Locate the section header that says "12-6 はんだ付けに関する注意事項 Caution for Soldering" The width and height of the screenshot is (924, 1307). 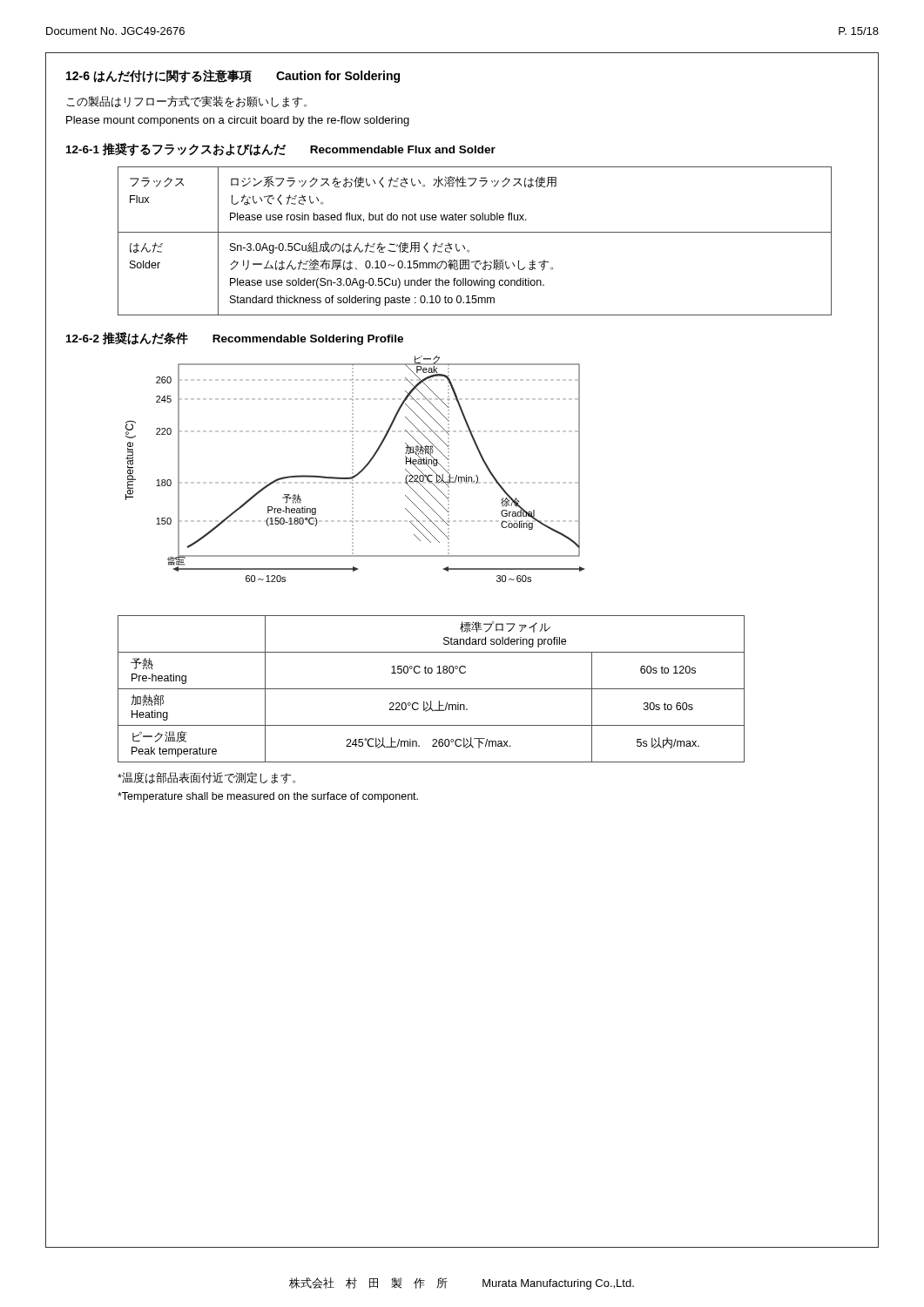[x=233, y=76]
